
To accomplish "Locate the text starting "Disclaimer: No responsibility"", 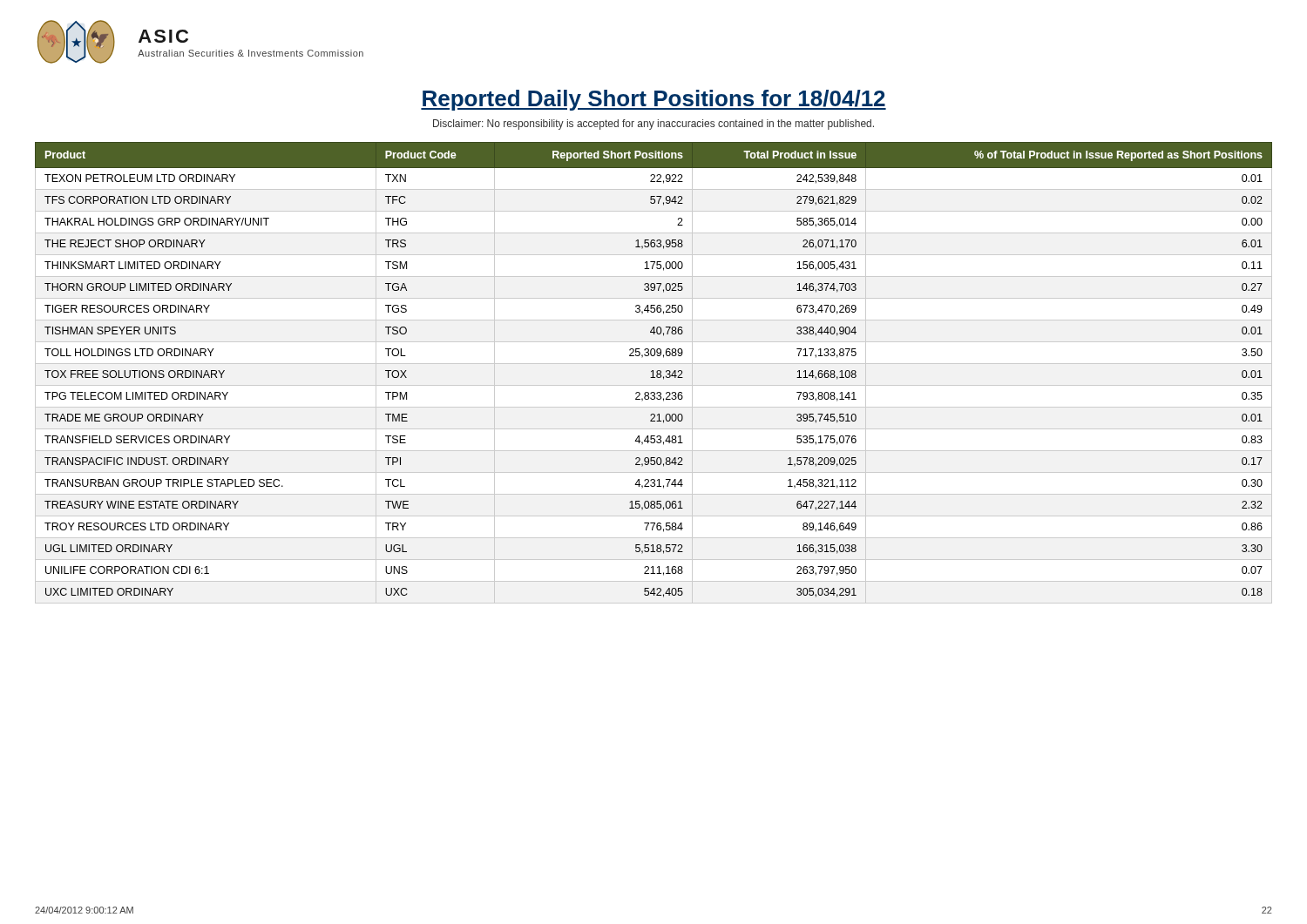I will (x=654, y=124).
